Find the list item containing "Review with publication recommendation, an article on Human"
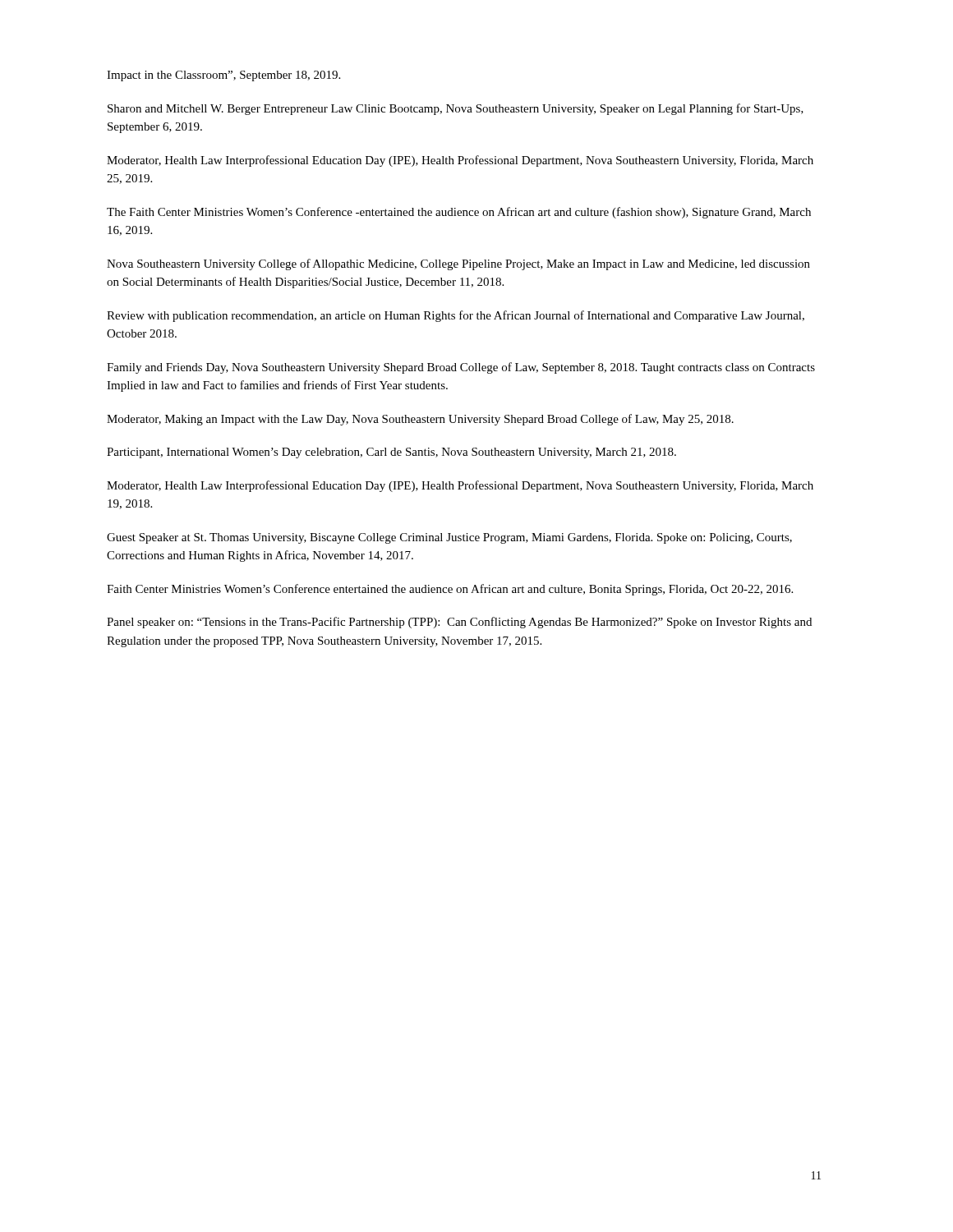 tap(456, 324)
